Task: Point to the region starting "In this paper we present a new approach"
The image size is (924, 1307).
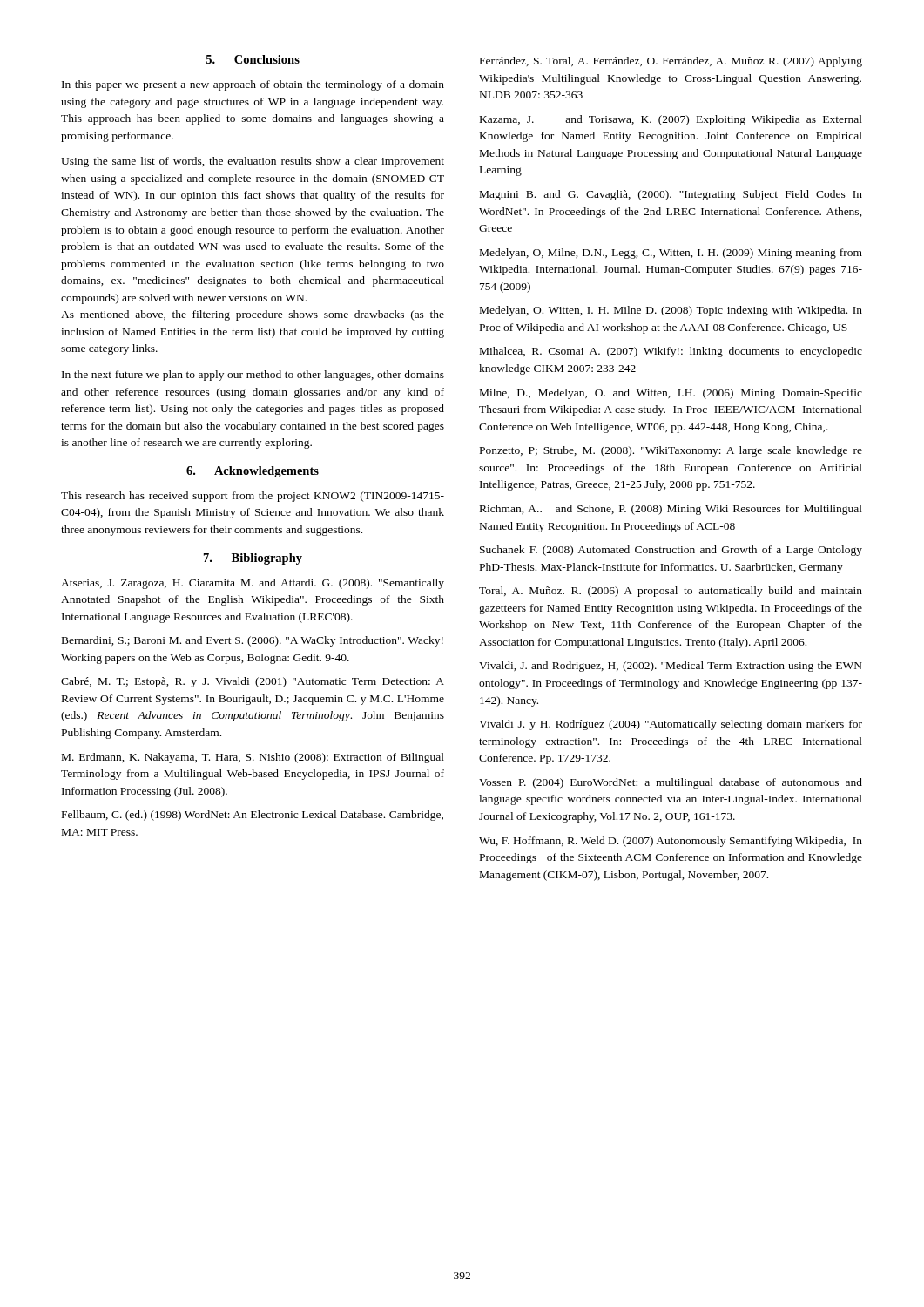Action: [253, 110]
